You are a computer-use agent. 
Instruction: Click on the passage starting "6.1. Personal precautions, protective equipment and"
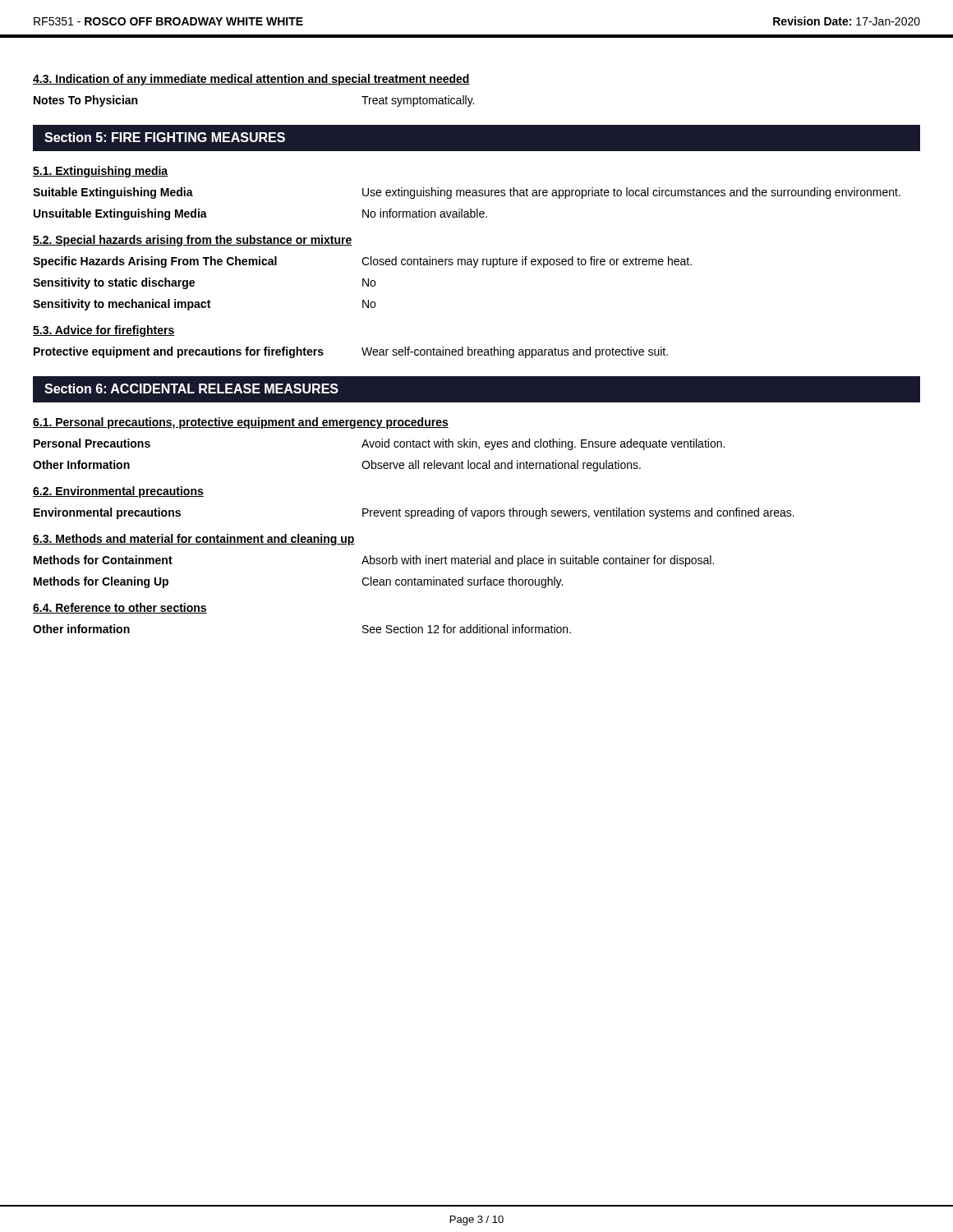click(x=241, y=422)
